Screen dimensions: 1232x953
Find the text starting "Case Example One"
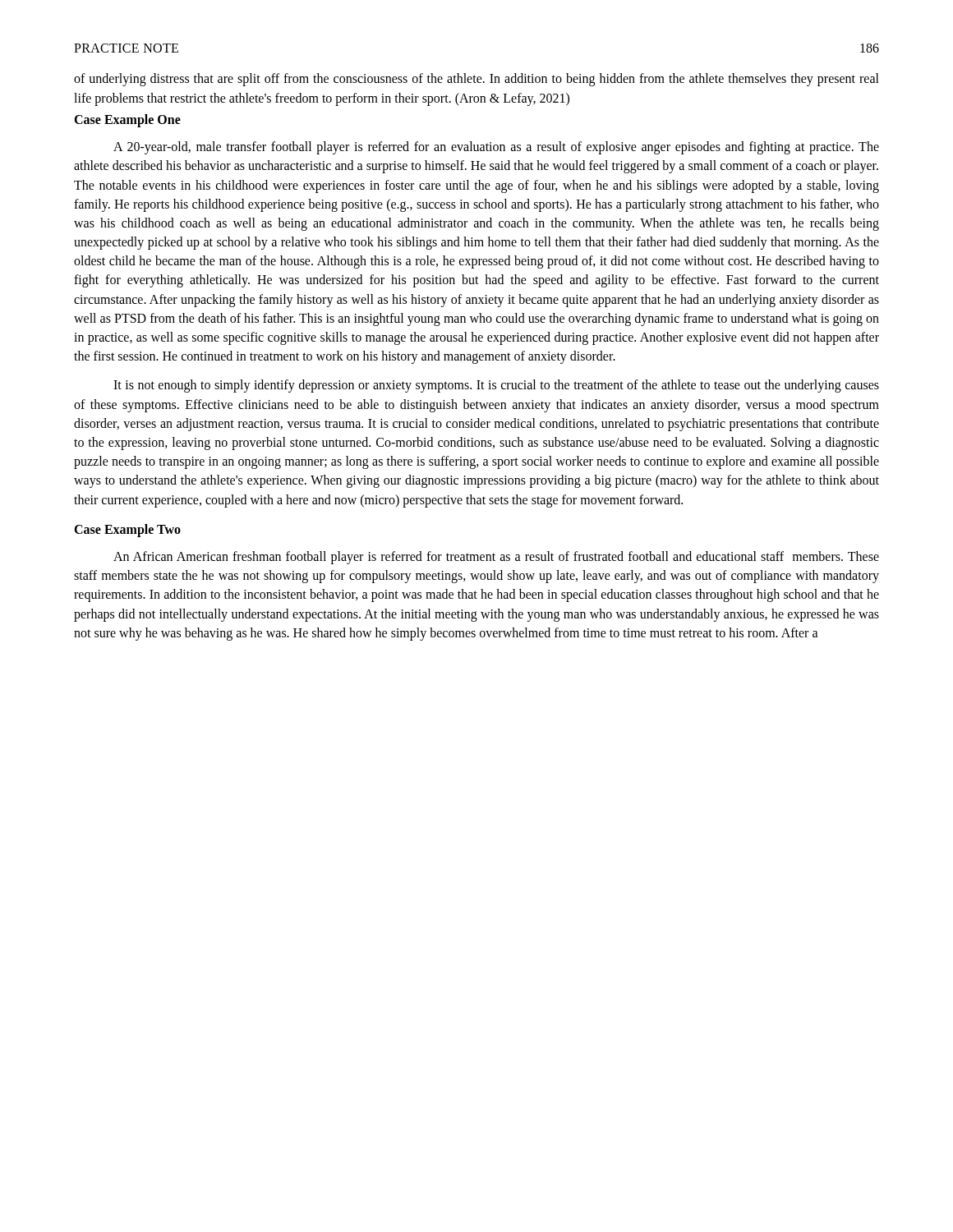coord(127,119)
